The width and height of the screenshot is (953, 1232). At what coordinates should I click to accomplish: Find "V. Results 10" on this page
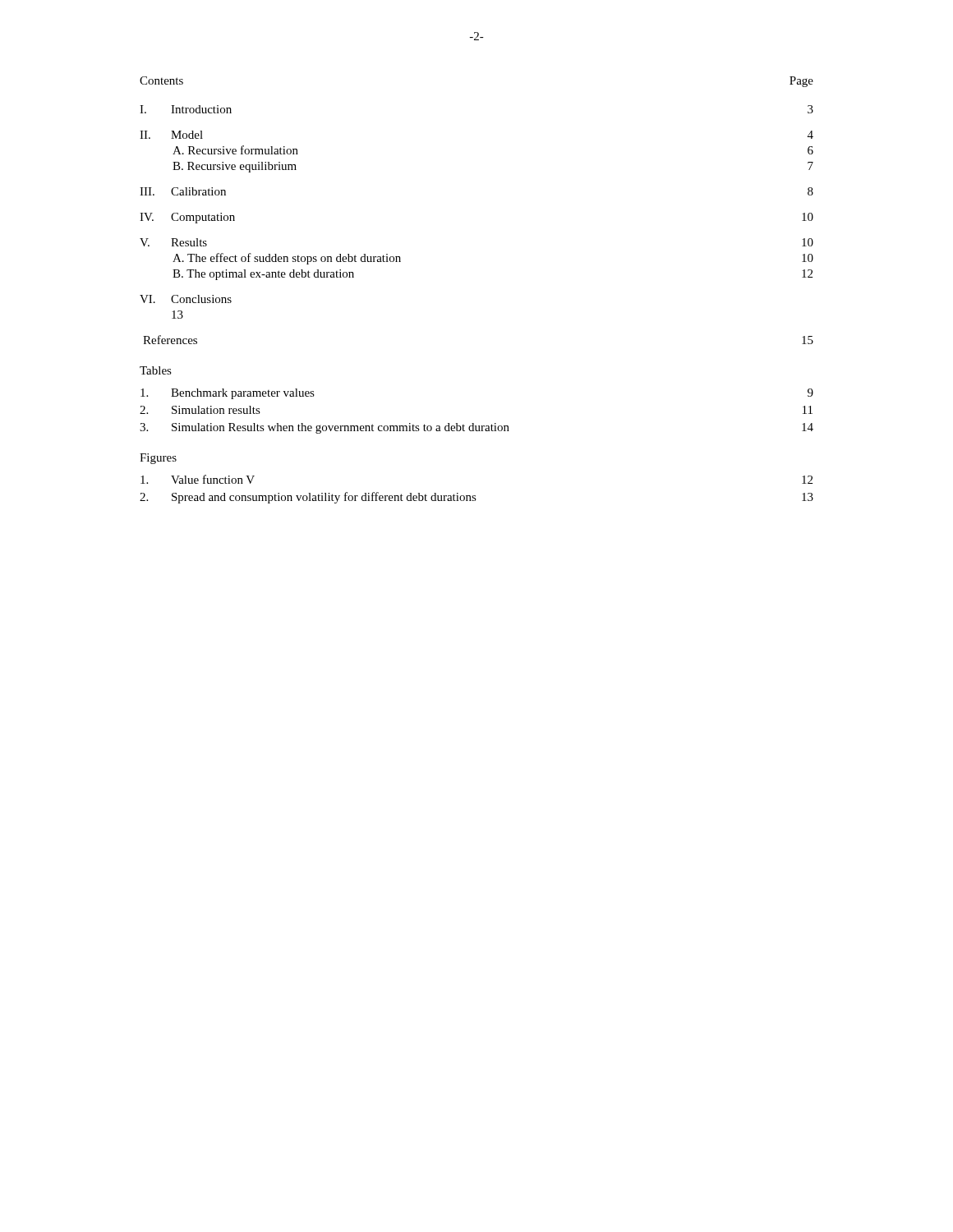click(187, 243)
